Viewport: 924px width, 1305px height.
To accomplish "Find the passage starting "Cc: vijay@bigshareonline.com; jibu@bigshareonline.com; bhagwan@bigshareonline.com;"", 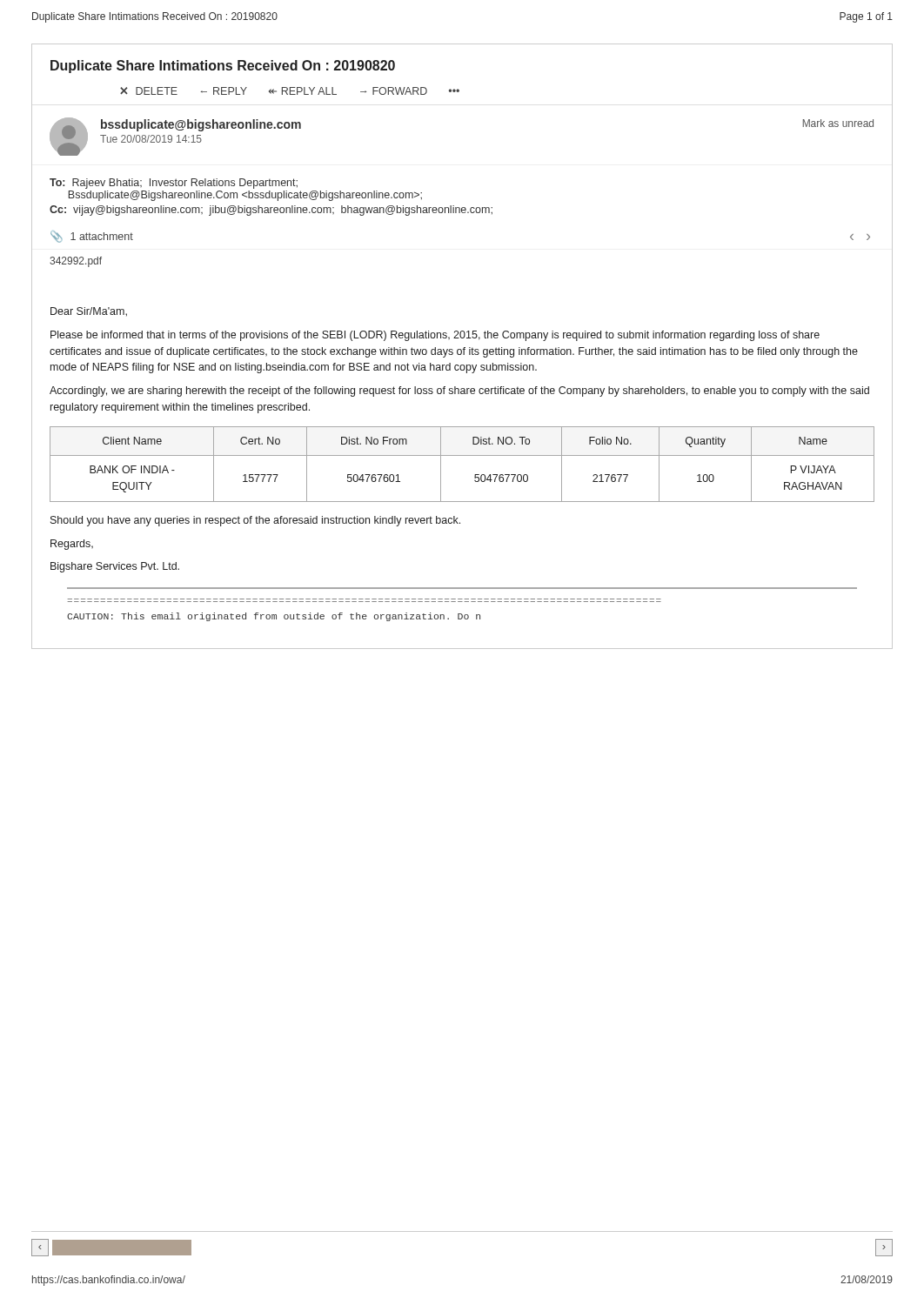I will tap(462, 210).
